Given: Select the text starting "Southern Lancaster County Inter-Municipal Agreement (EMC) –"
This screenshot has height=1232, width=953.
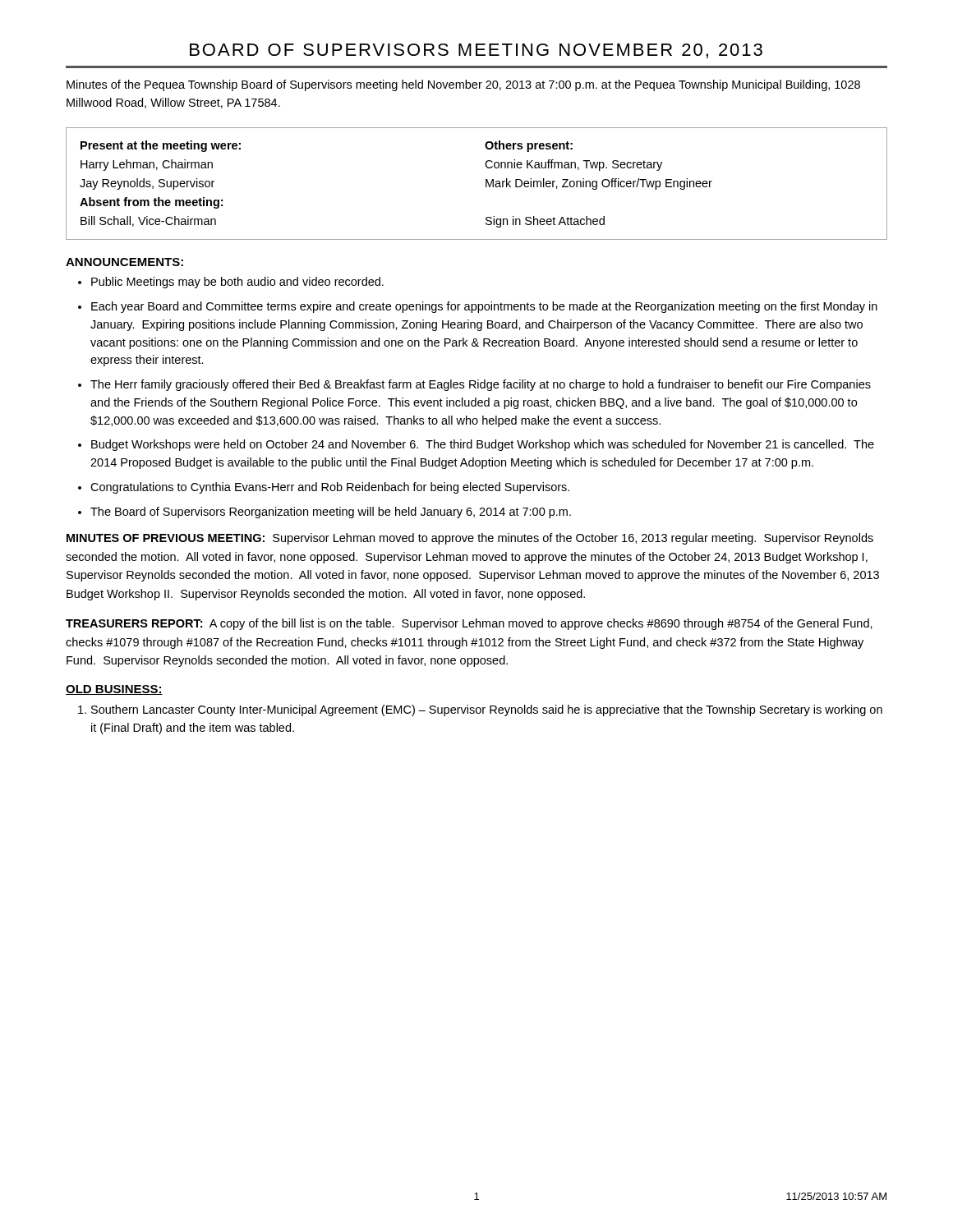Looking at the screenshot, I should pos(489,719).
